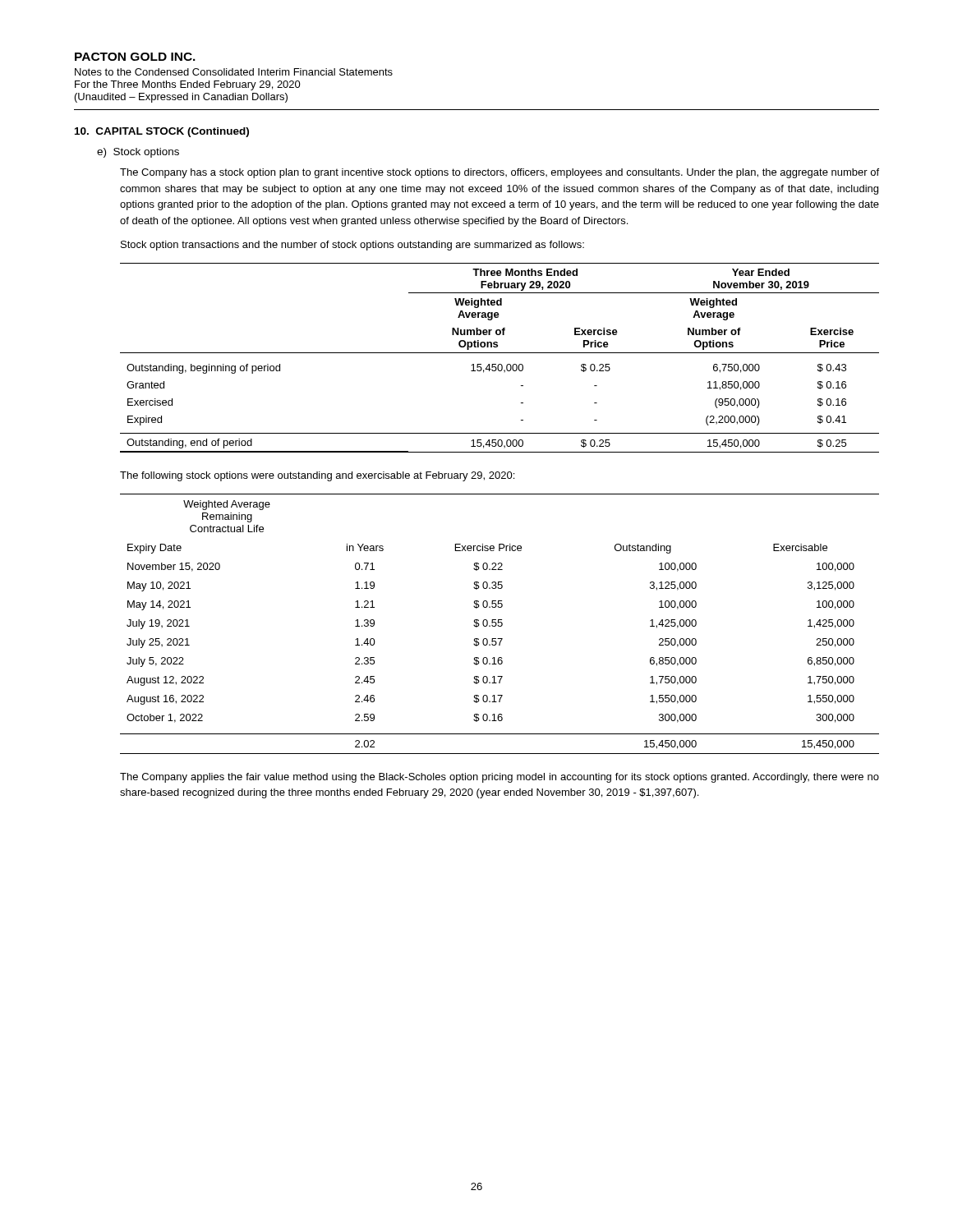Point to the region starting "Stock option transactions and the number"
The image size is (953, 1232).
(x=352, y=244)
